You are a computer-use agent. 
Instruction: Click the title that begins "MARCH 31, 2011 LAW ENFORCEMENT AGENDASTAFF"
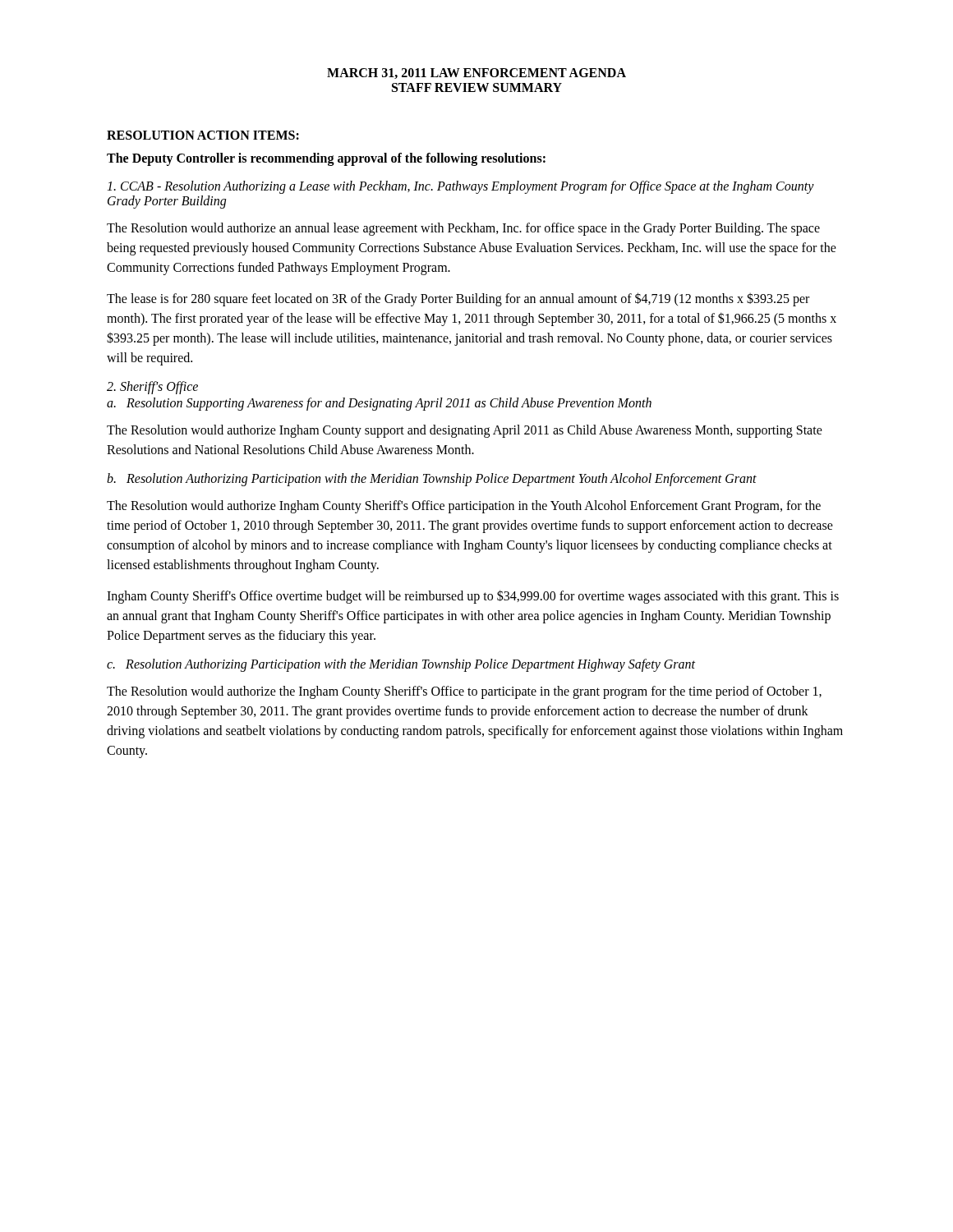point(476,80)
